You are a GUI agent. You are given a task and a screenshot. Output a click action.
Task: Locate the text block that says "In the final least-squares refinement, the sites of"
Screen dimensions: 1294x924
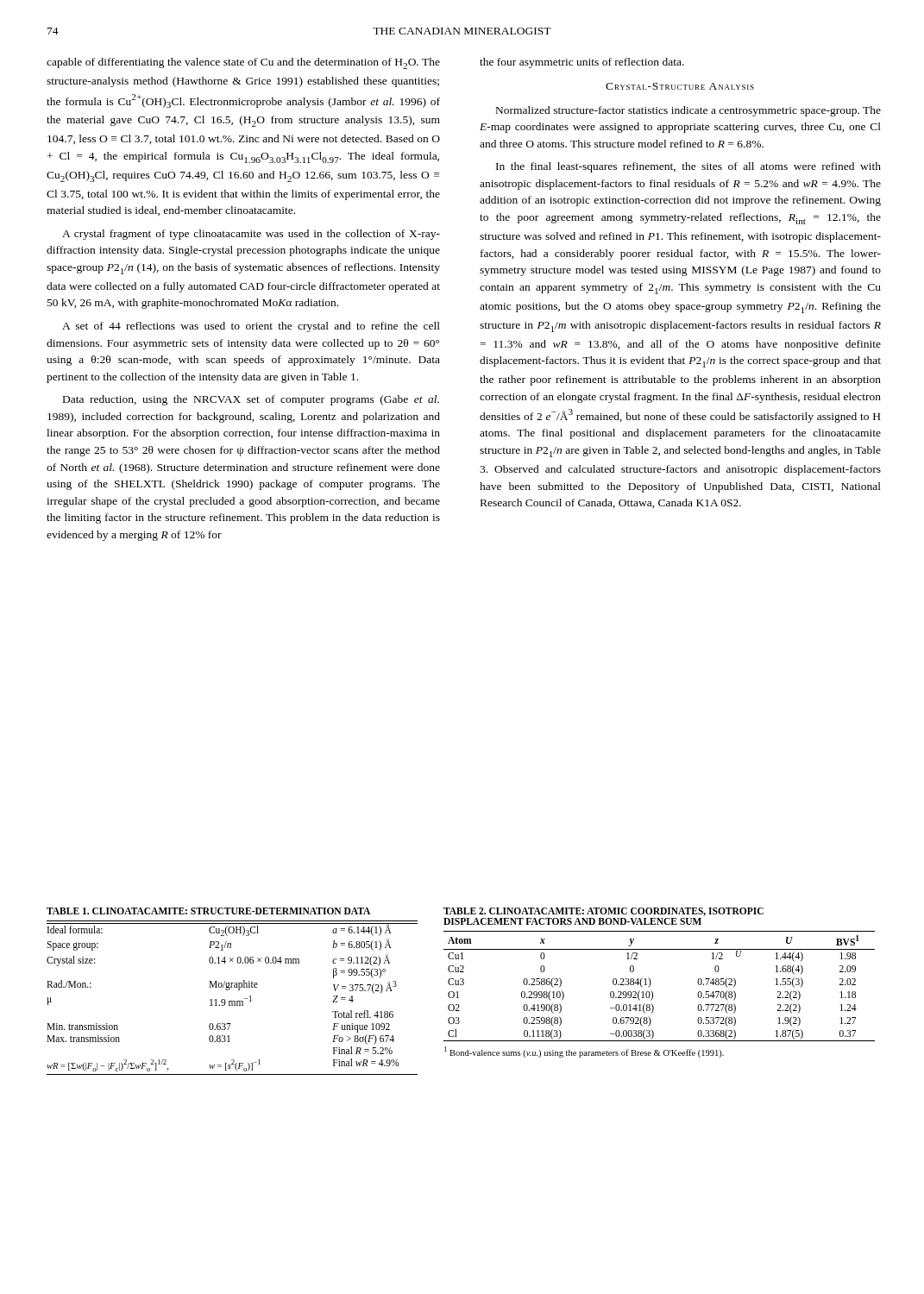tap(680, 335)
